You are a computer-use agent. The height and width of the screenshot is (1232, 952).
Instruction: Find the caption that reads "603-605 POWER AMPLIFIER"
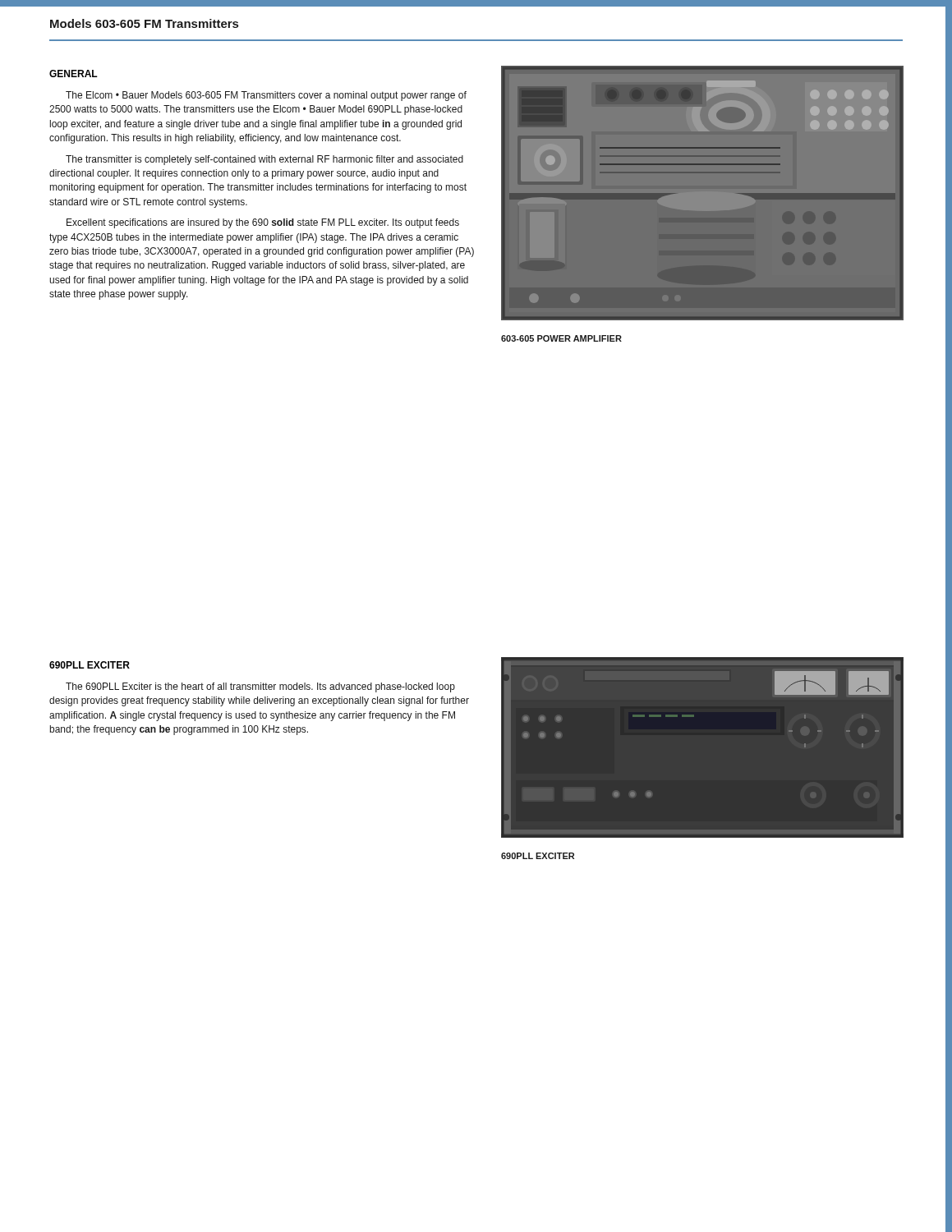coord(561,338)
